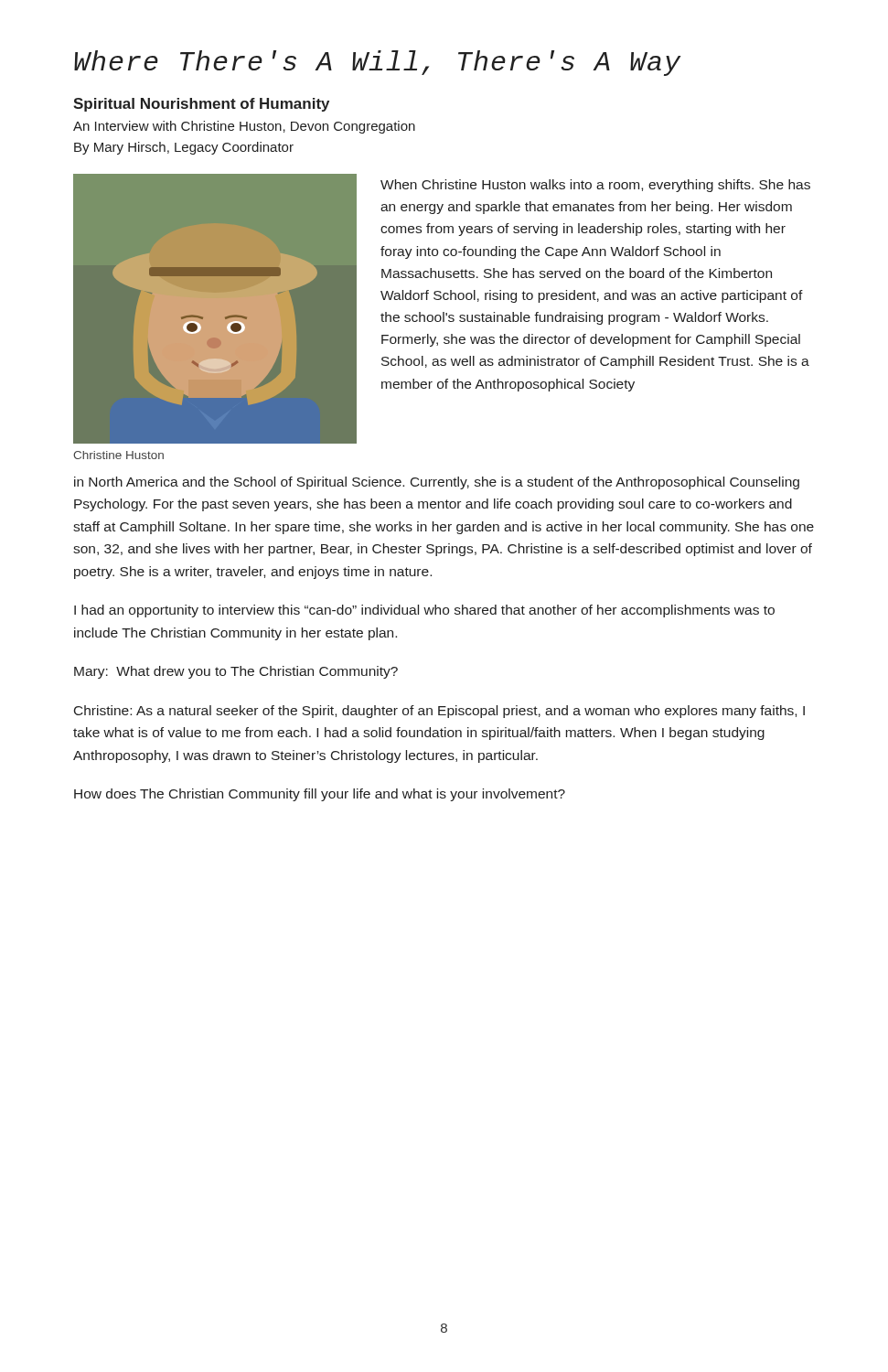888x1372 pixels.
Task: Find the element starting "Spiritual Nourishment of Humanity"
Action: point(201,104)
